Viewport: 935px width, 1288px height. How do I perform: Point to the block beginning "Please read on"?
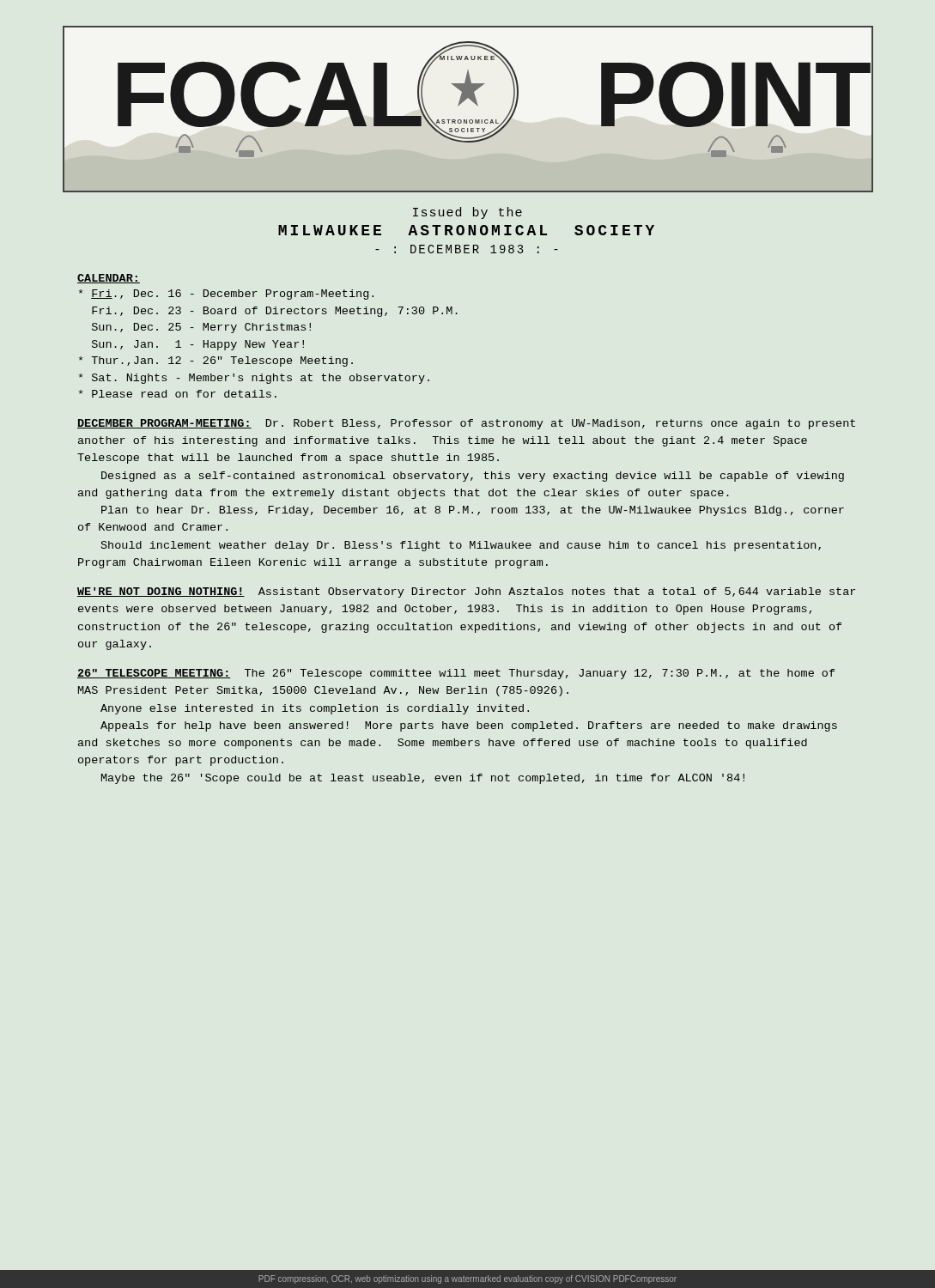click(x=178, y=395)
